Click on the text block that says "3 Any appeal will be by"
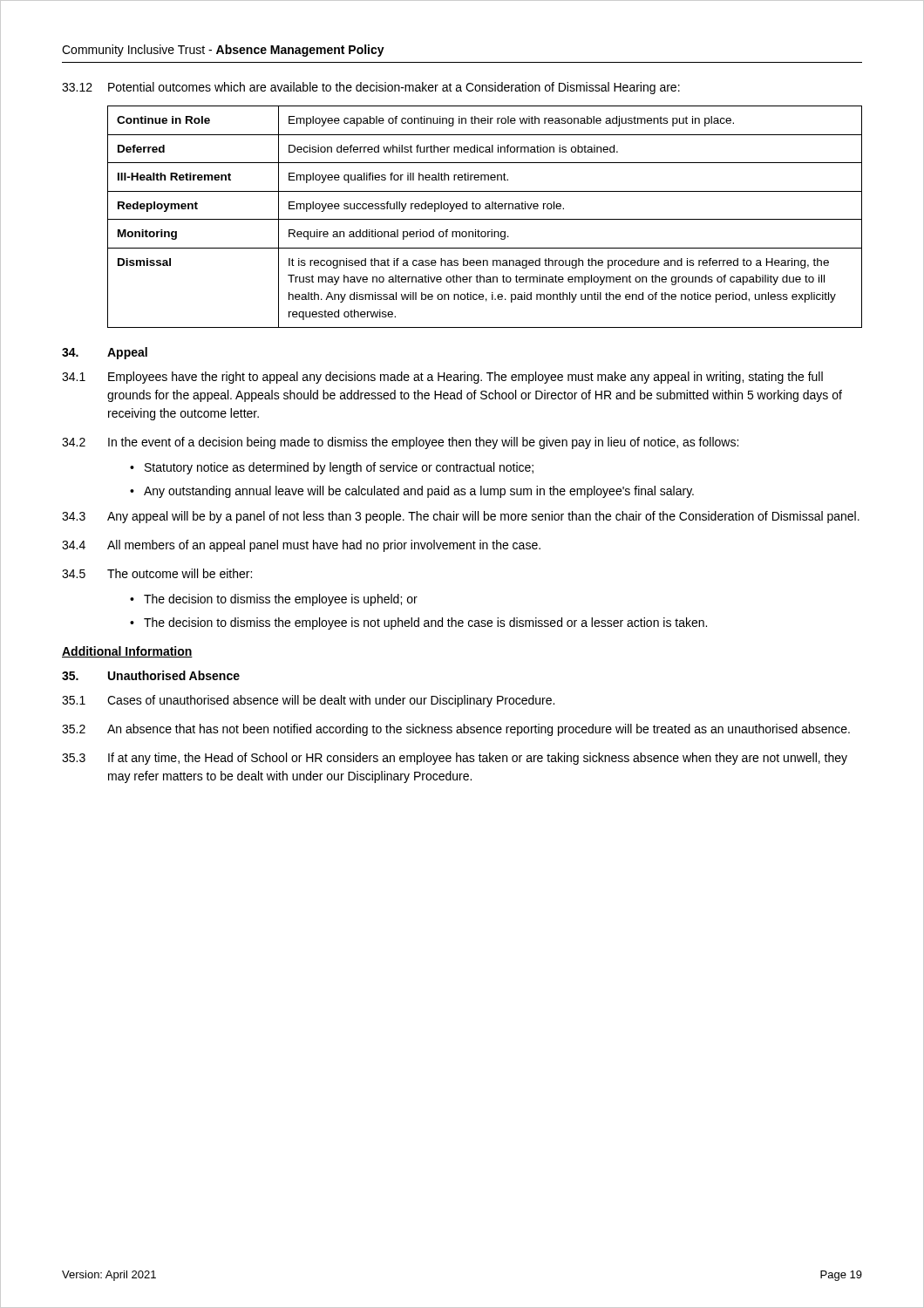924x1308 pixels. [x=462, y=517]
